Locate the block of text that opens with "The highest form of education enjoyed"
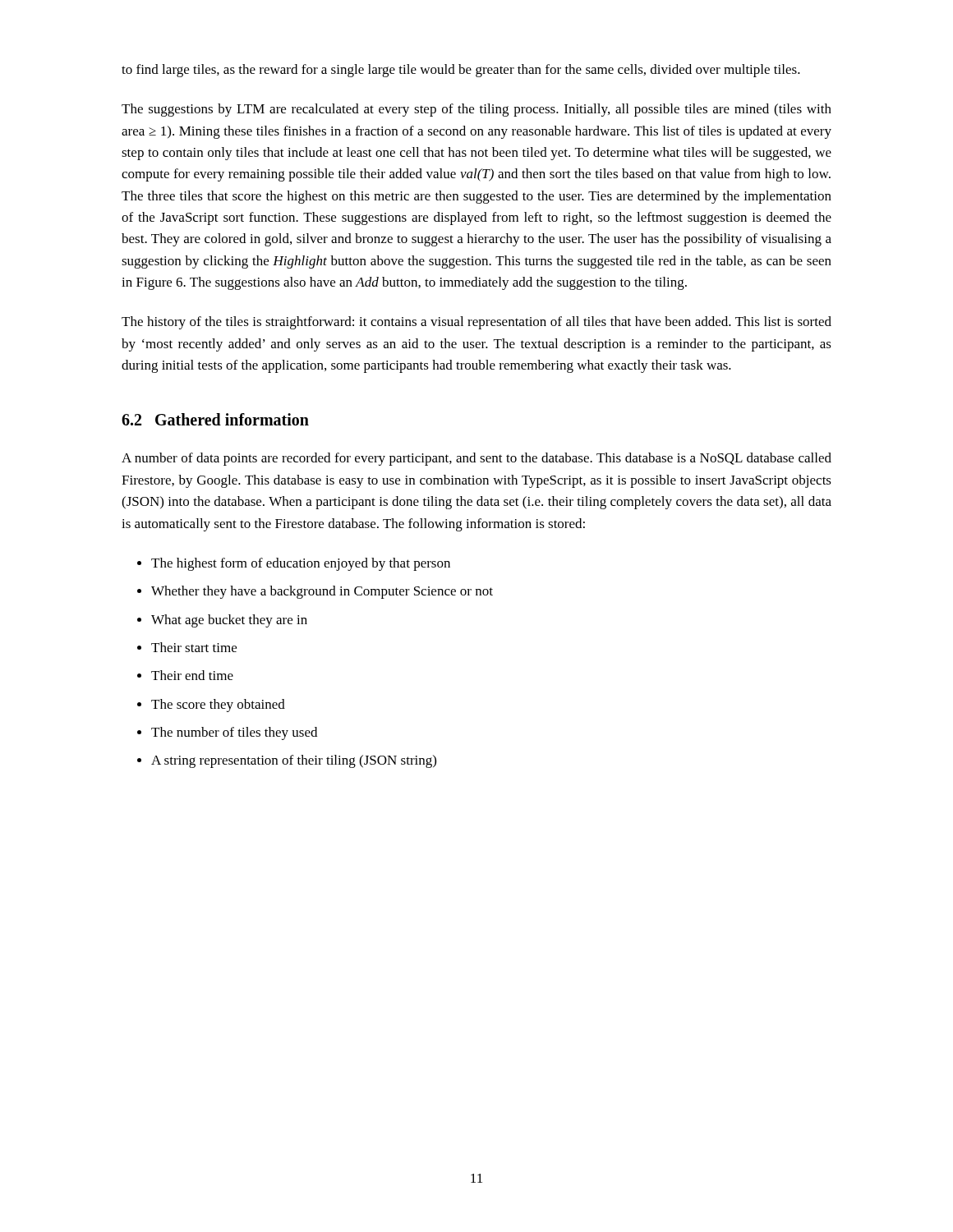The width and height of the screenshot is (953, 1232). 301,563
